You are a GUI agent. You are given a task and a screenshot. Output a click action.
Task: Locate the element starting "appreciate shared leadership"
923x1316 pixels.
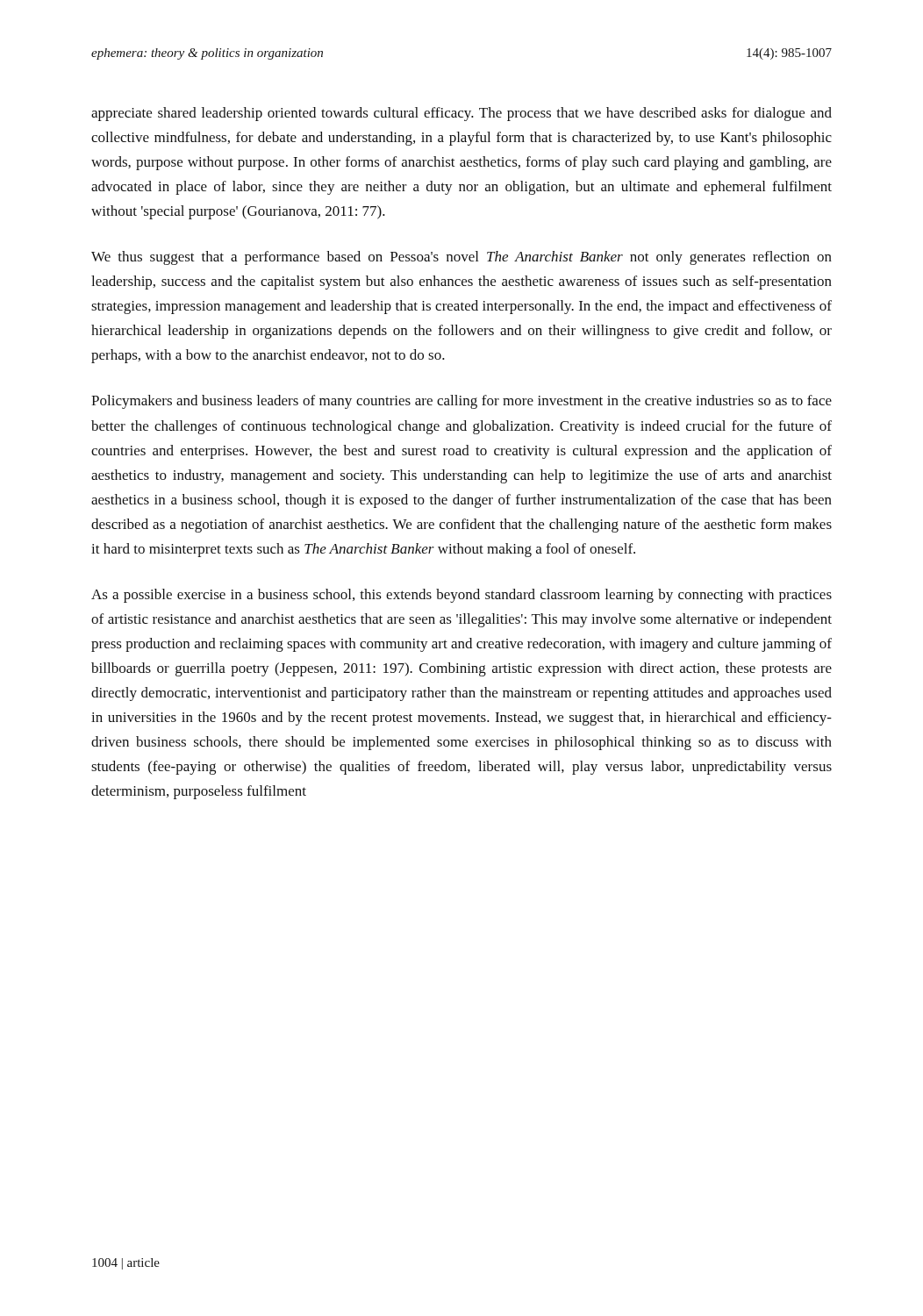tap(462, 162)
